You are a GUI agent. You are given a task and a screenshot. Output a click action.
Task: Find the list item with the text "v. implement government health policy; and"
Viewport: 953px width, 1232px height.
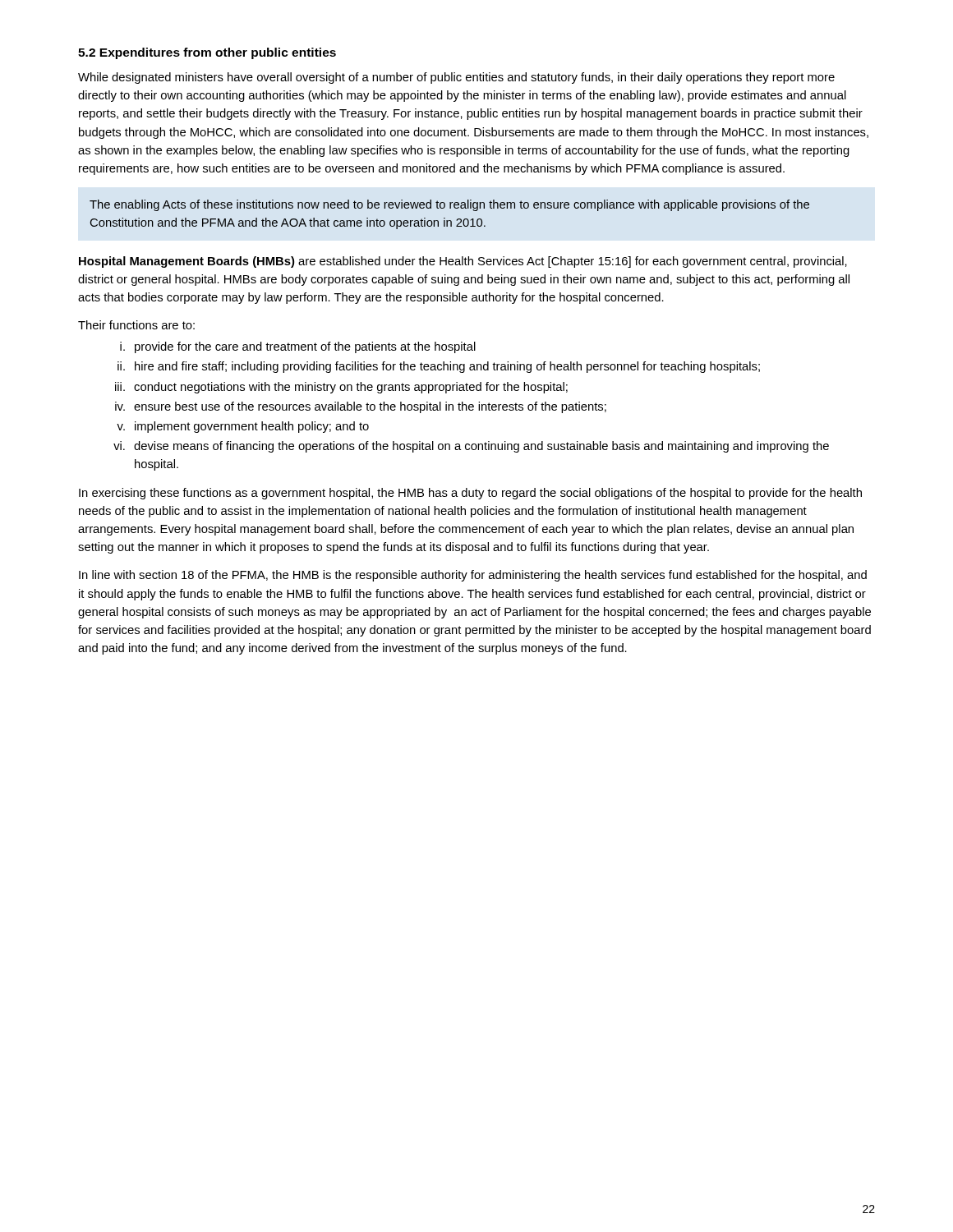243,427
